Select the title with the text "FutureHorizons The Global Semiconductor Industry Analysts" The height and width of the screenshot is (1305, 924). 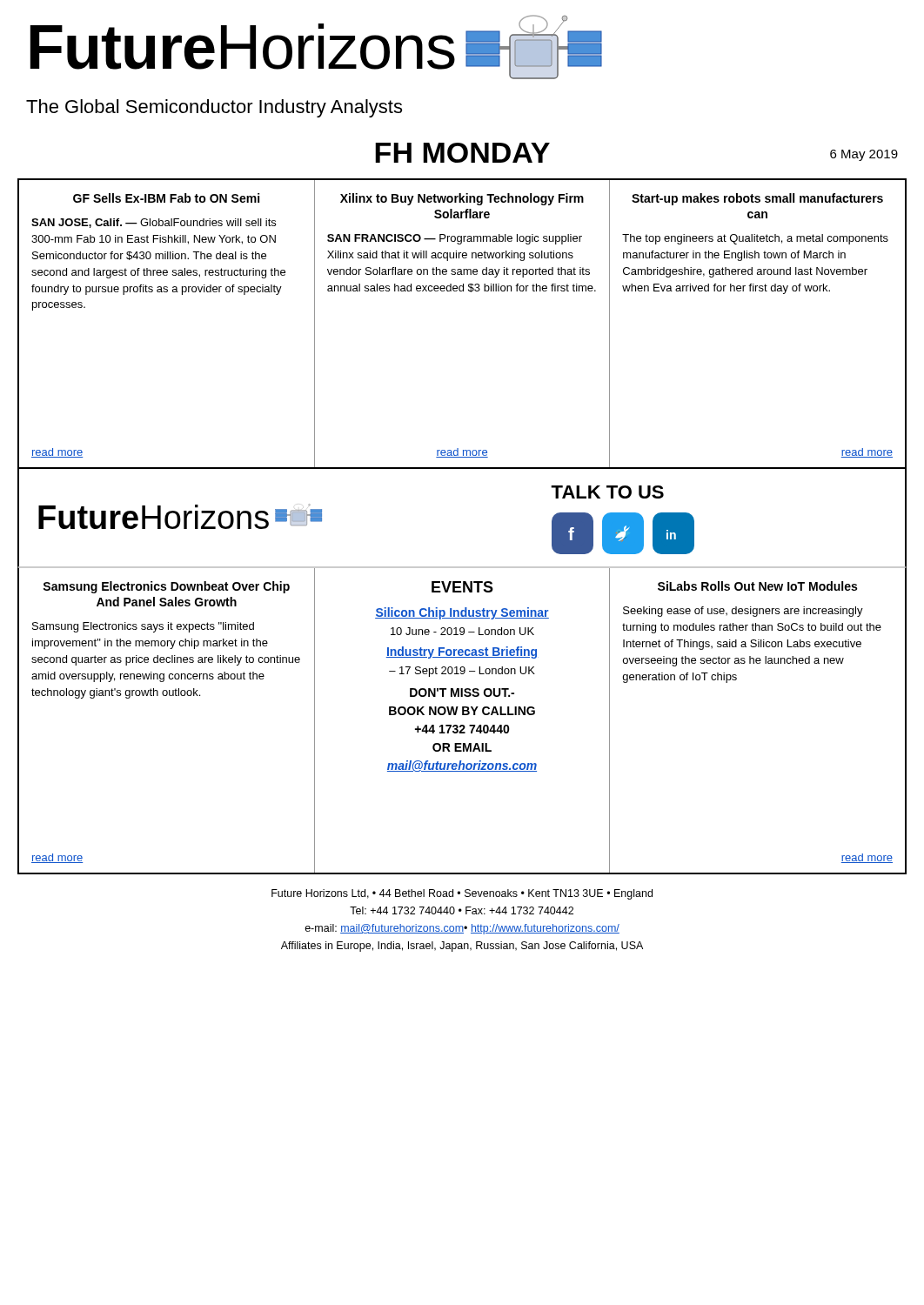pos(462,59)
